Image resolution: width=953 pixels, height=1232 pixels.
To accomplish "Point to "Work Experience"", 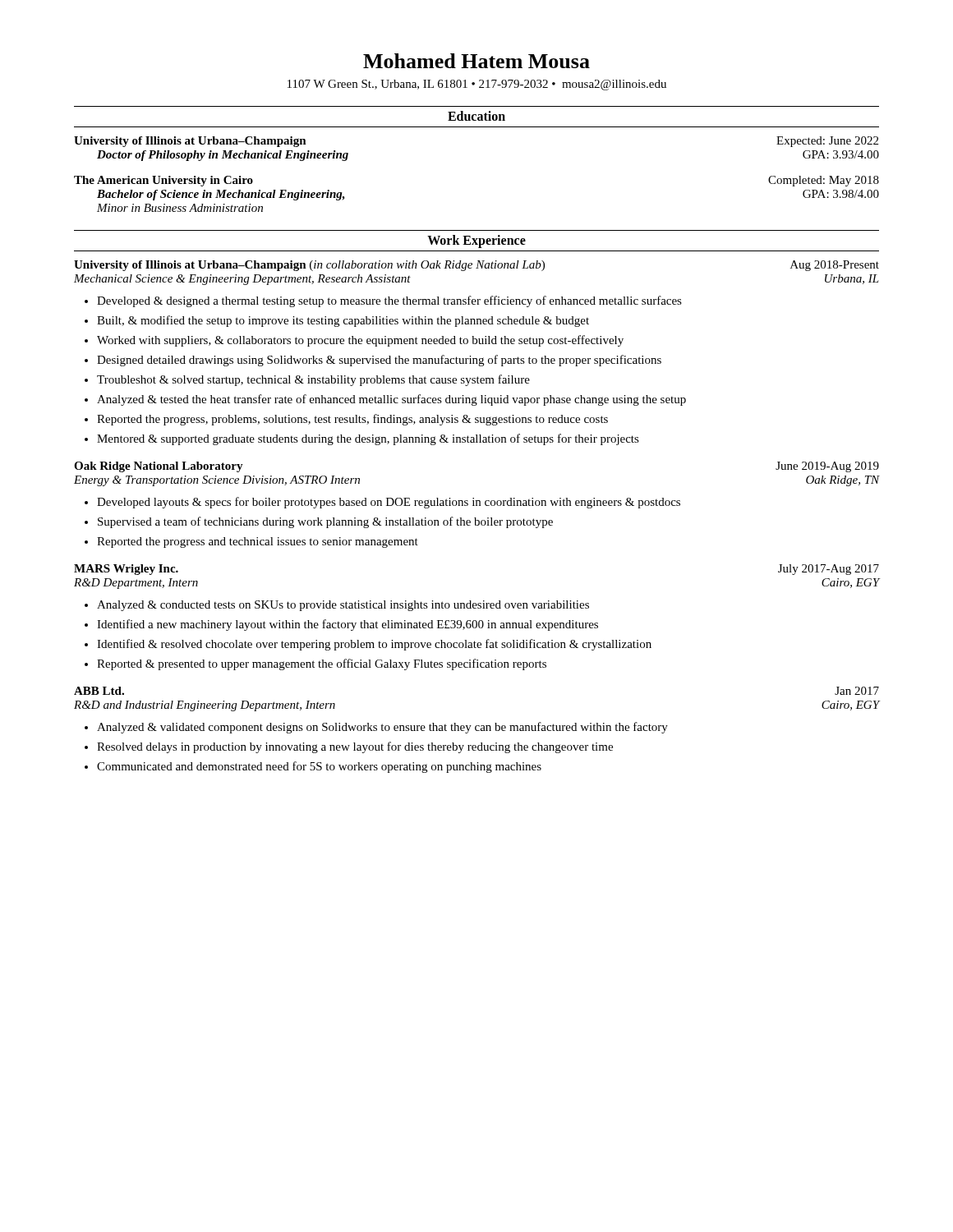I will click(476, 240).
